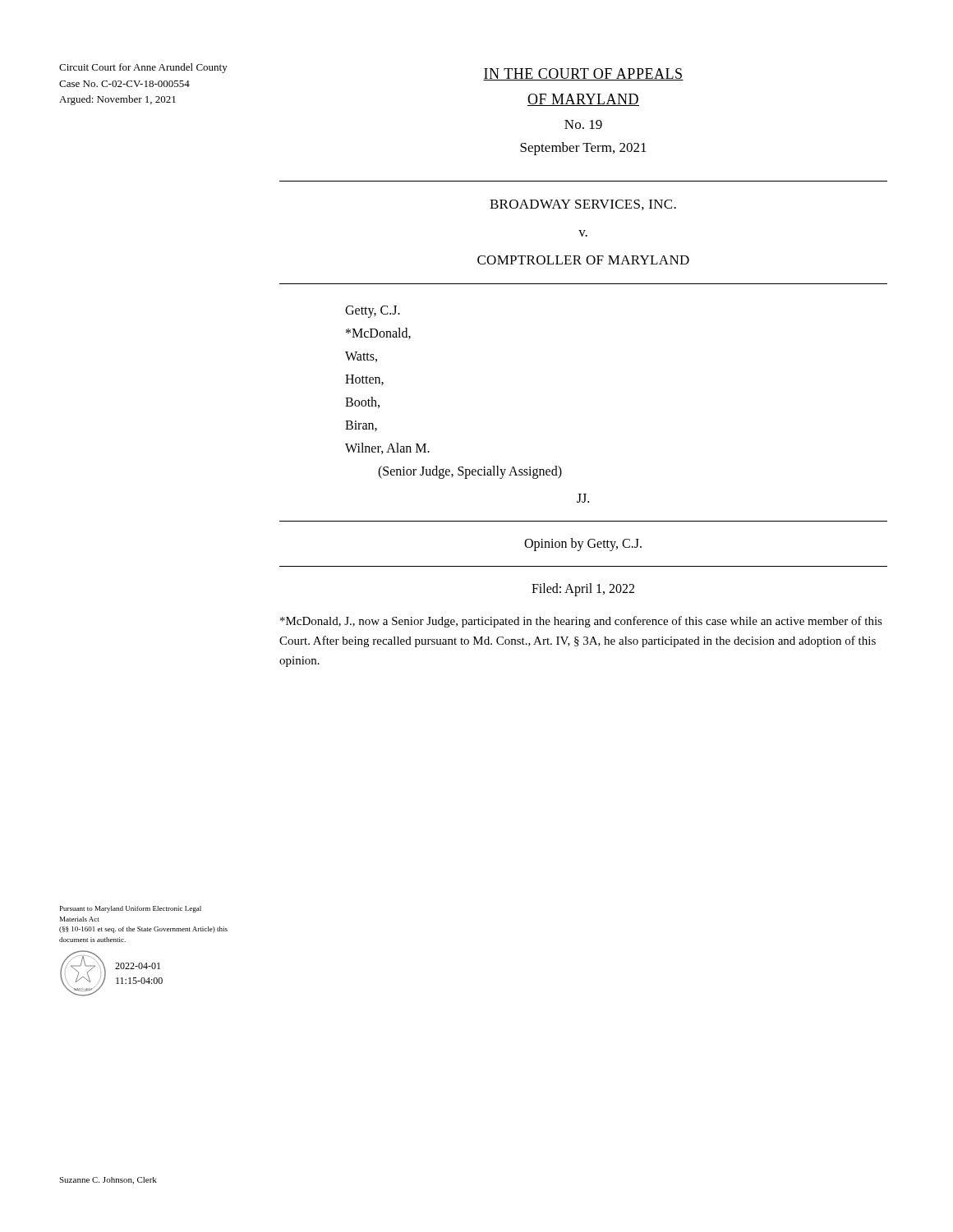
Task: Locate the passage starting "Suzanne C. Johnson,"
Action: click(x=108, y=1179)
